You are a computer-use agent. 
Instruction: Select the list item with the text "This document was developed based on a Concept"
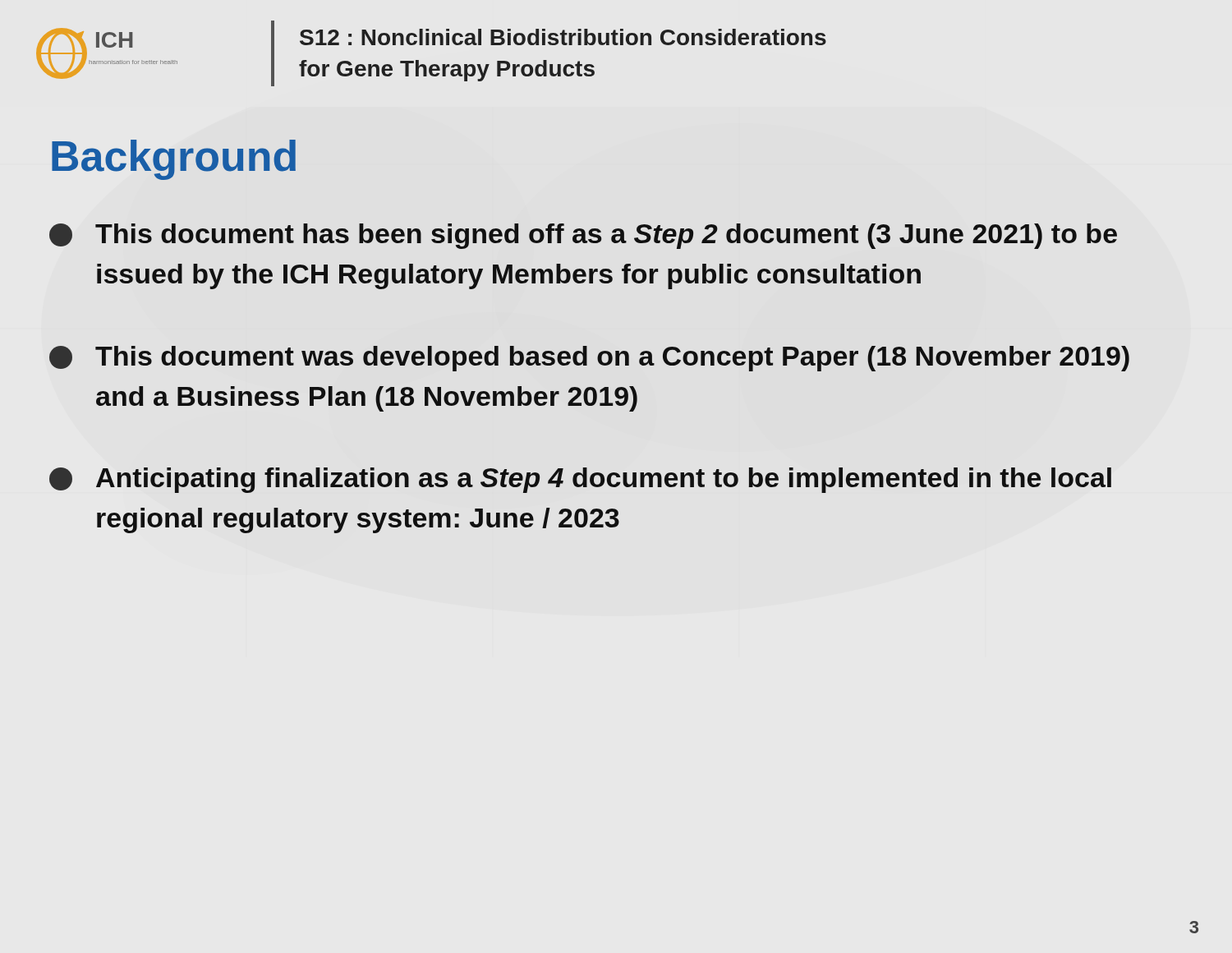[616, 376]
